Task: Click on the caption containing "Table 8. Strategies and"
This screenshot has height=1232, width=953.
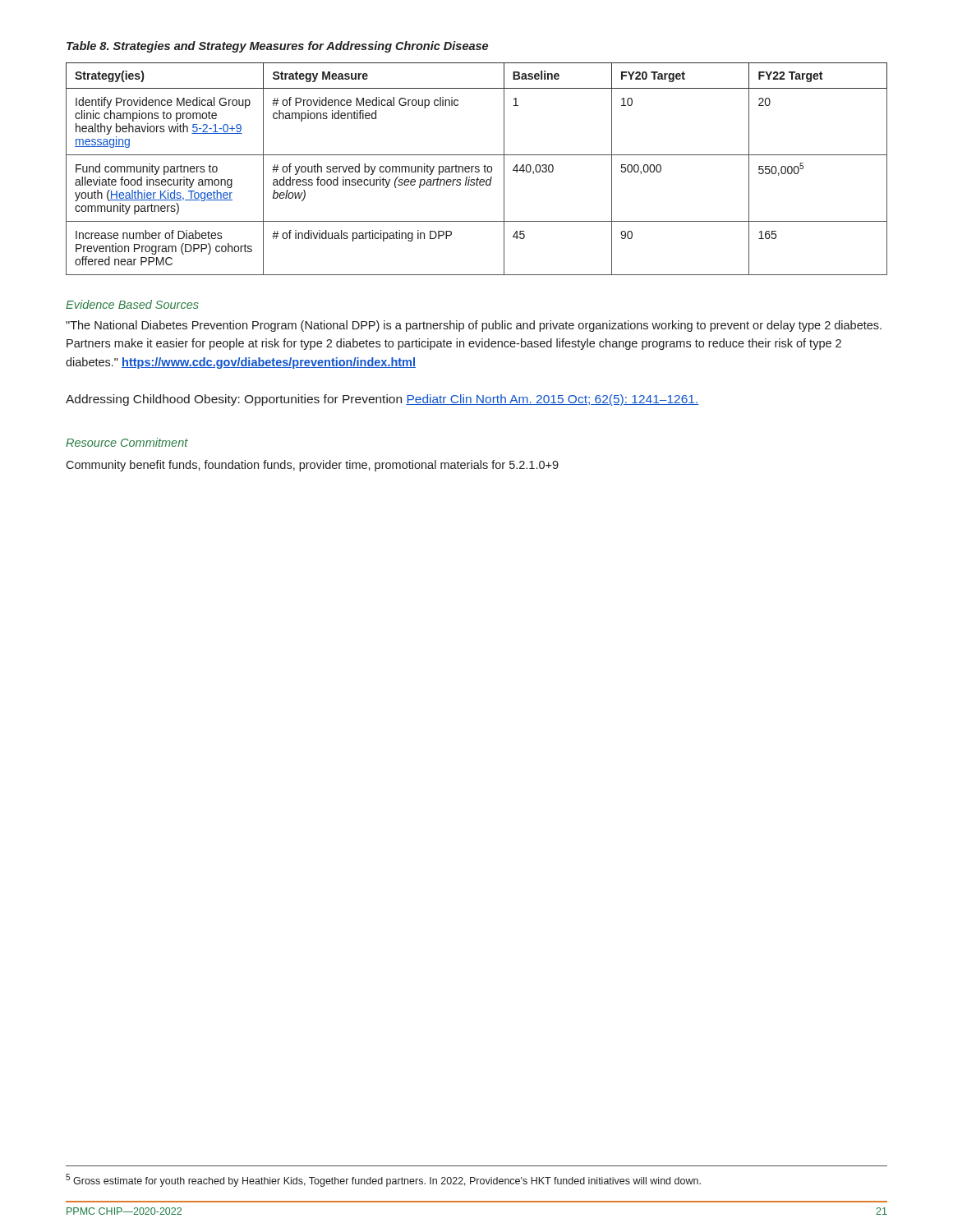Action: pos(277,46)
